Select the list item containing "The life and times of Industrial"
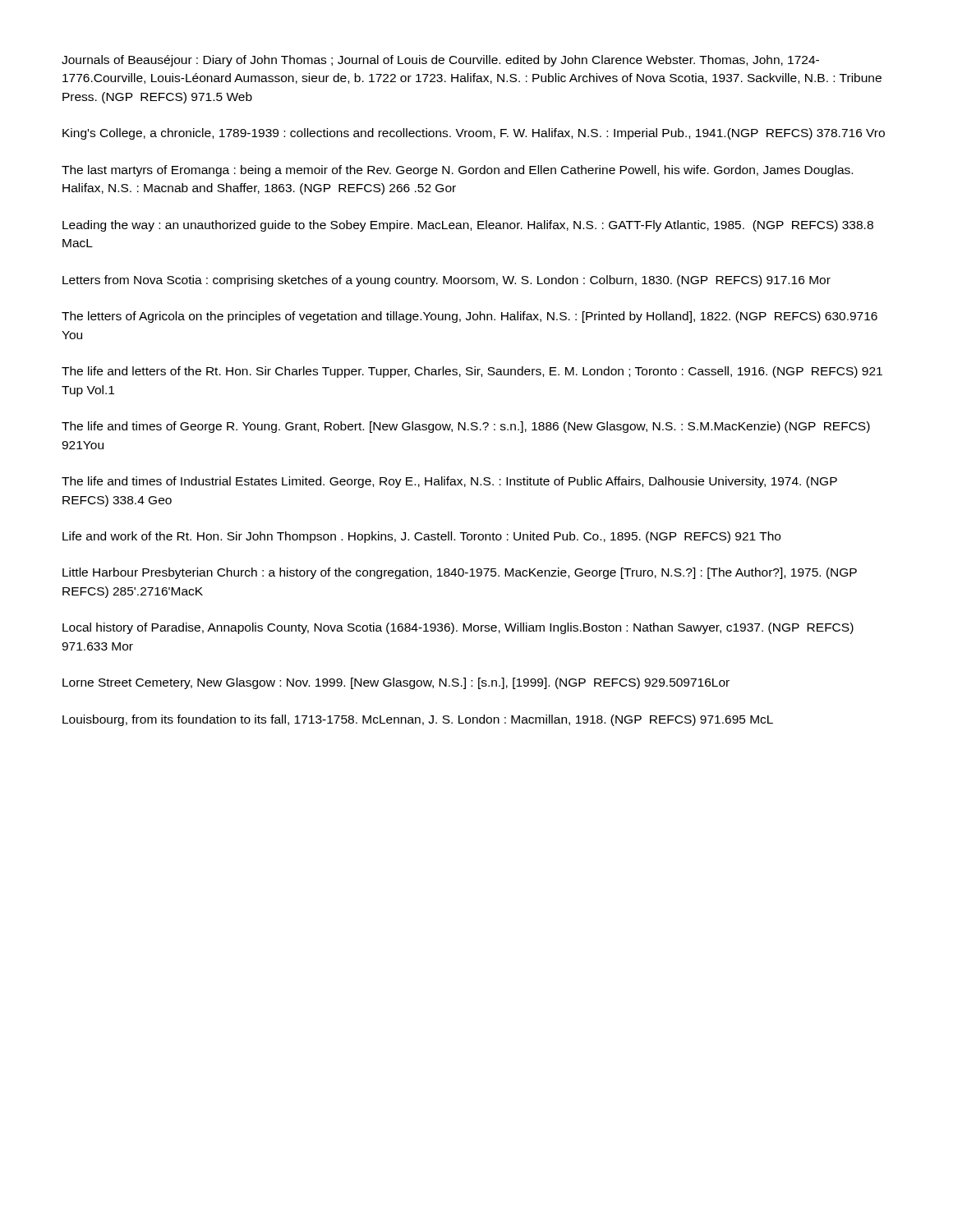The width and height of the screenshot is (953, 1232). (451, 490)
